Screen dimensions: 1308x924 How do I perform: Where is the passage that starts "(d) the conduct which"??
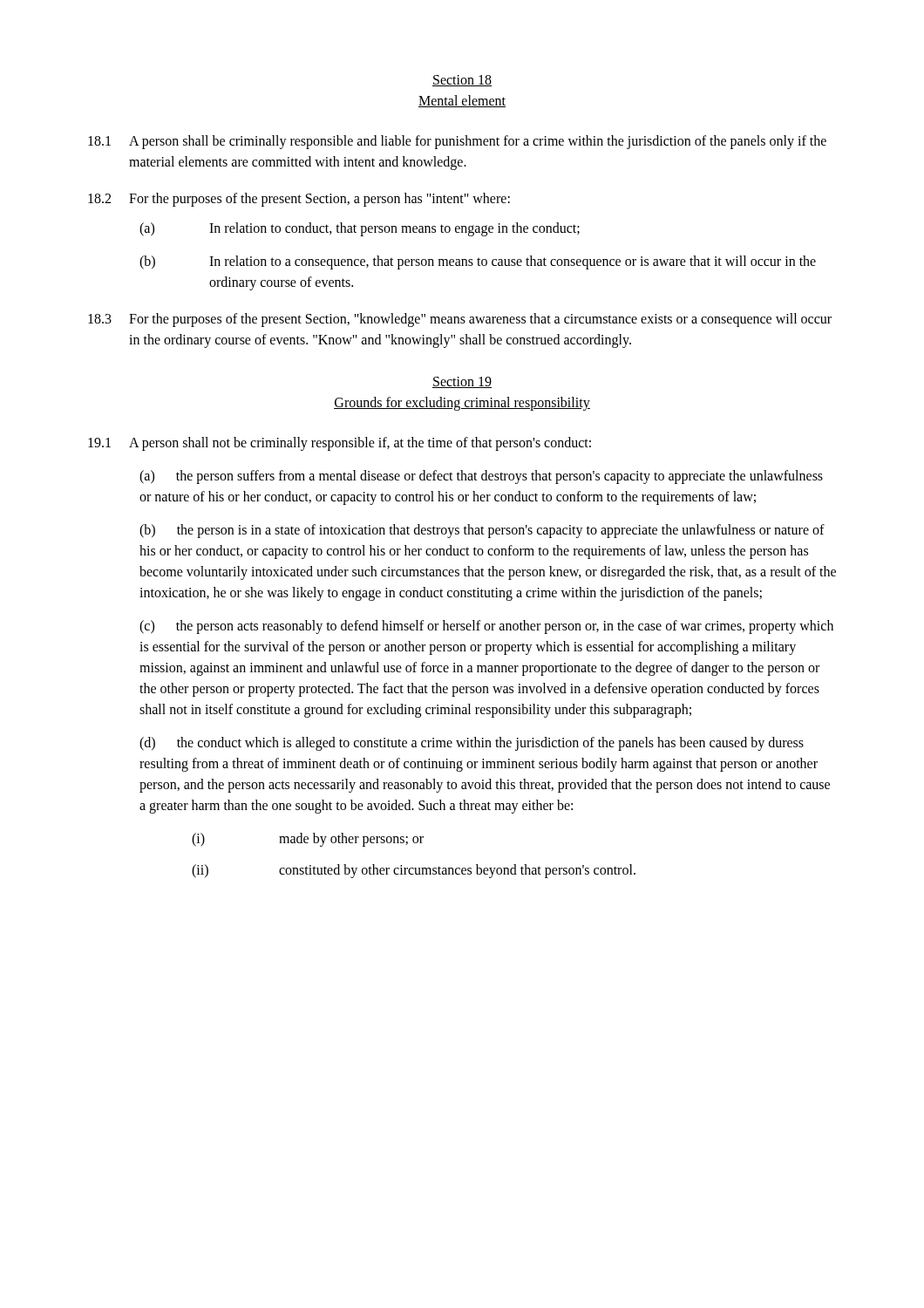[x=485, y=774]
